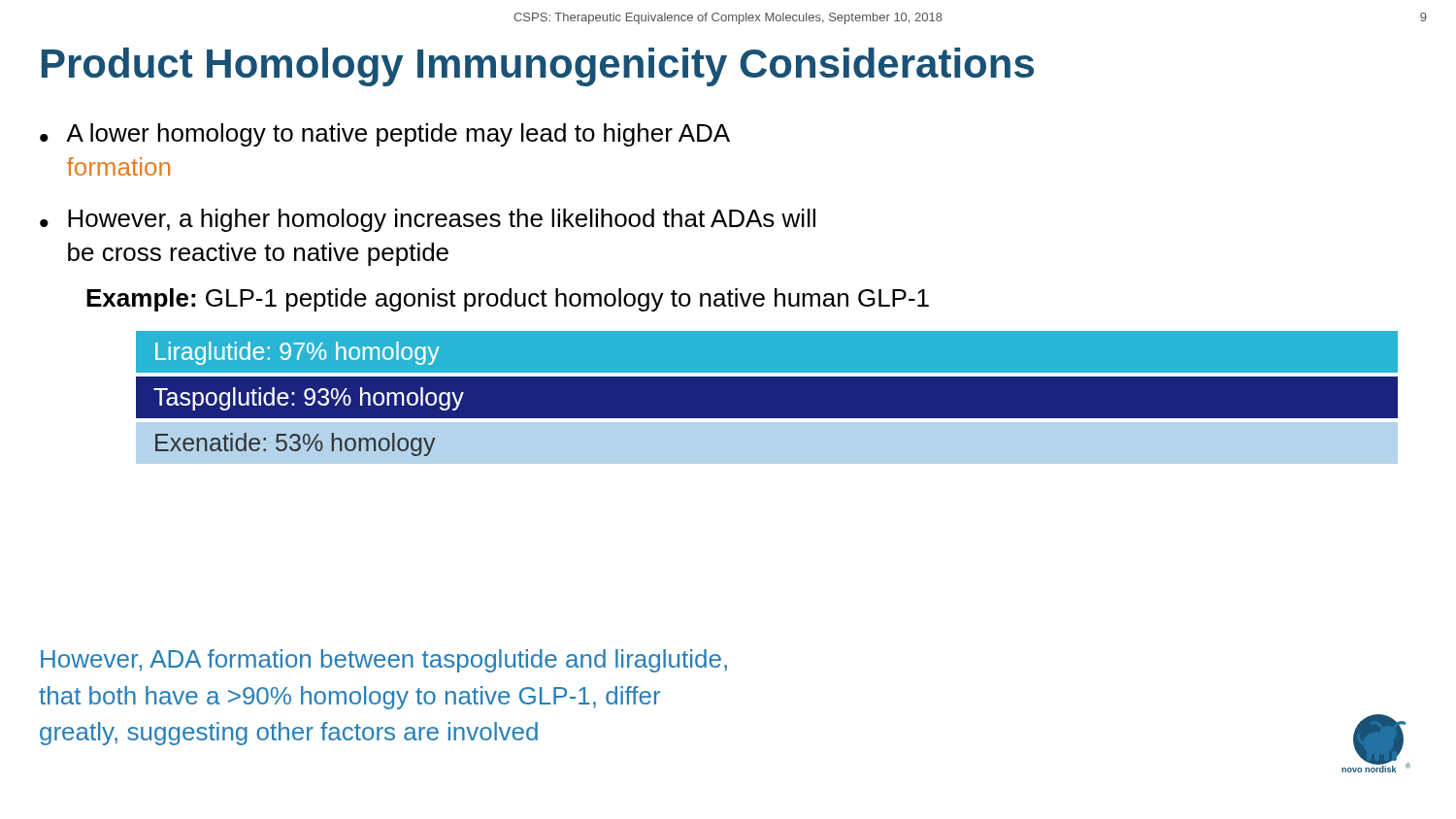Locate the text block with the text "However, ADA formation between taspoglutide and liraglutide, that"
This screenshot has height=819, width=1456.
(384, 695)
